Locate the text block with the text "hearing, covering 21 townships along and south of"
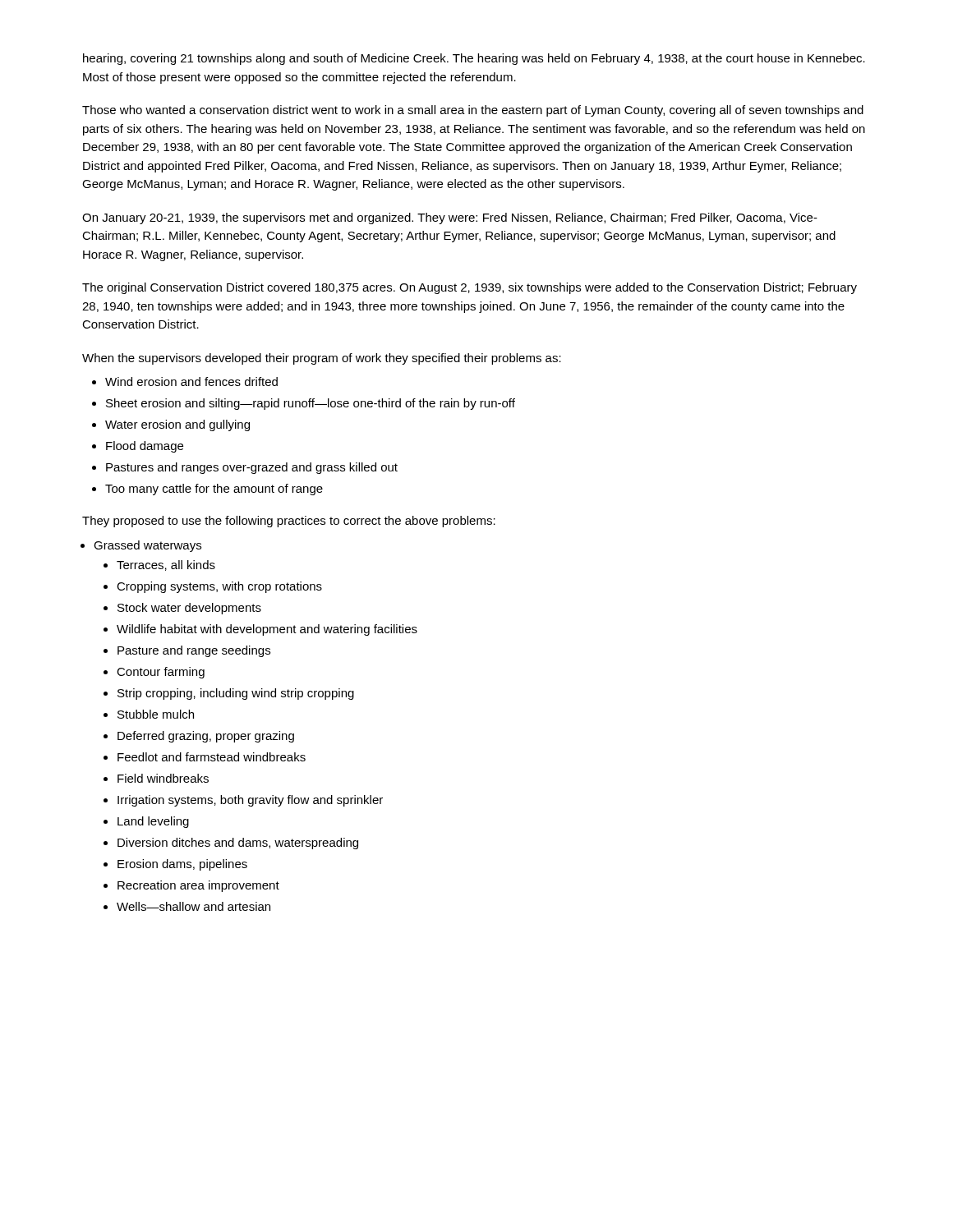This screenshot has width=953, height=1232. [x=474, y=67]
